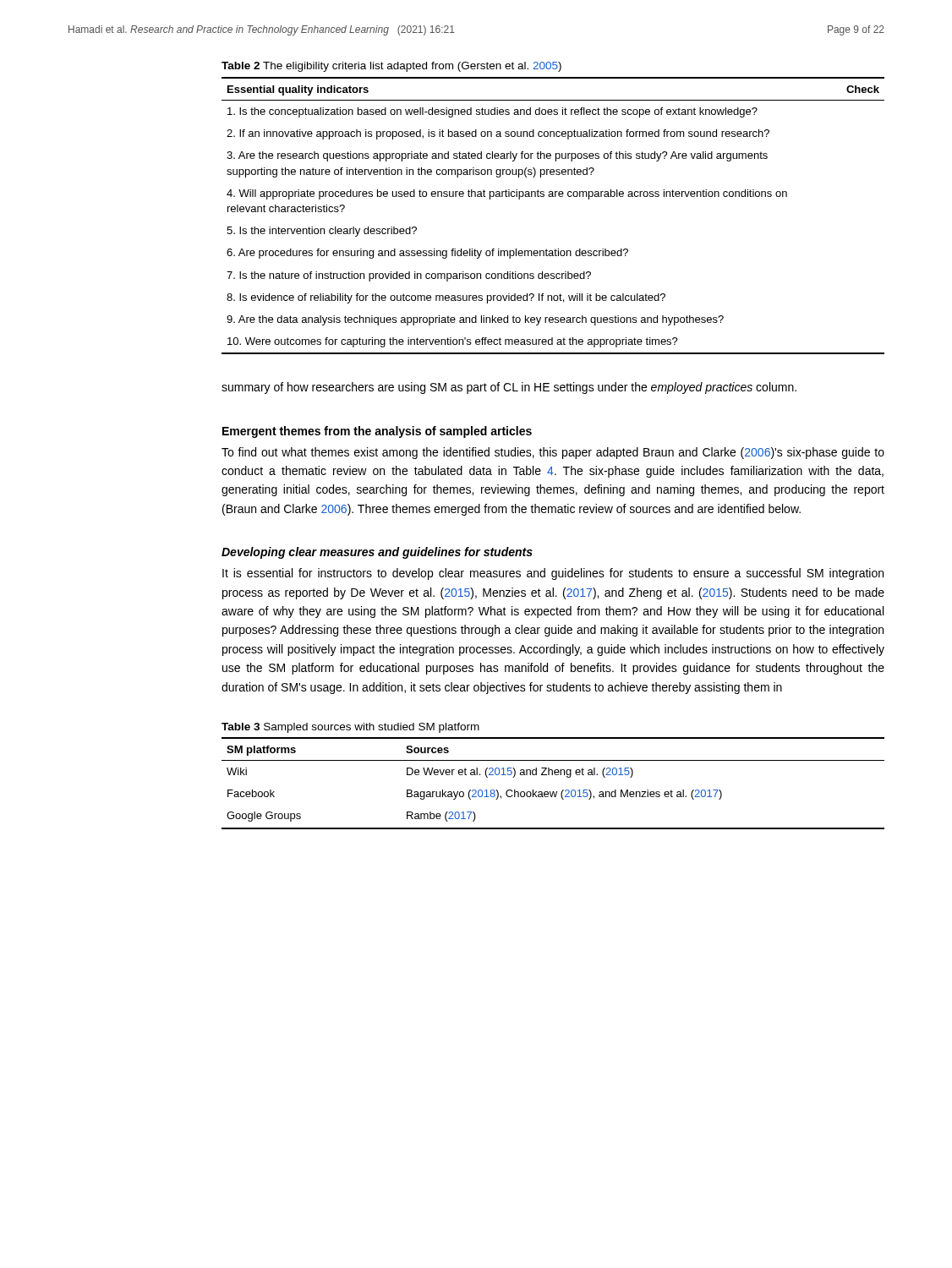Click on the table containing "5. Is the"
Screen dimensions: 1268x952
coord(553,216)
